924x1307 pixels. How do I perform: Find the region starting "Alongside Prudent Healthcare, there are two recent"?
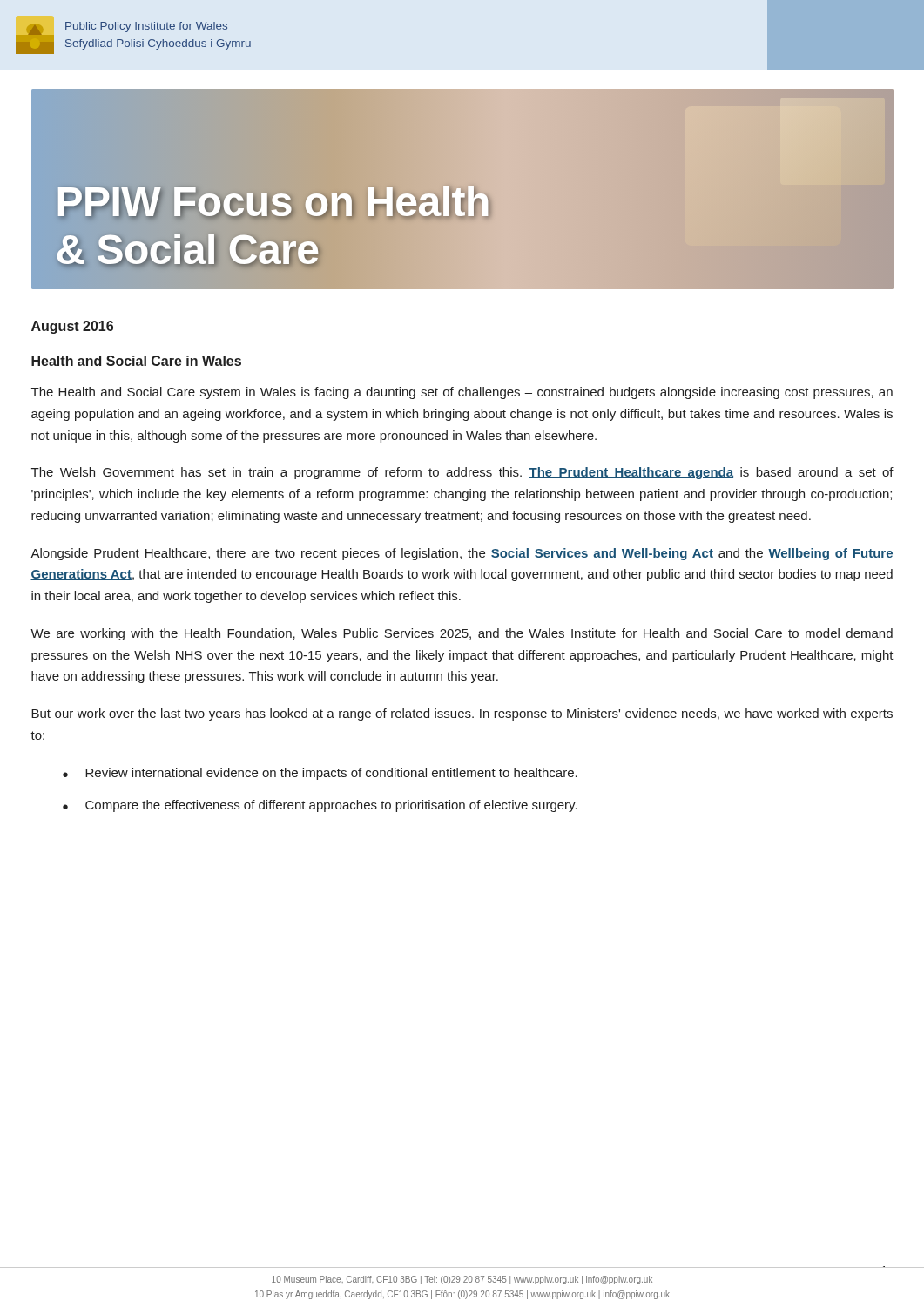click(x=462, y=574)
